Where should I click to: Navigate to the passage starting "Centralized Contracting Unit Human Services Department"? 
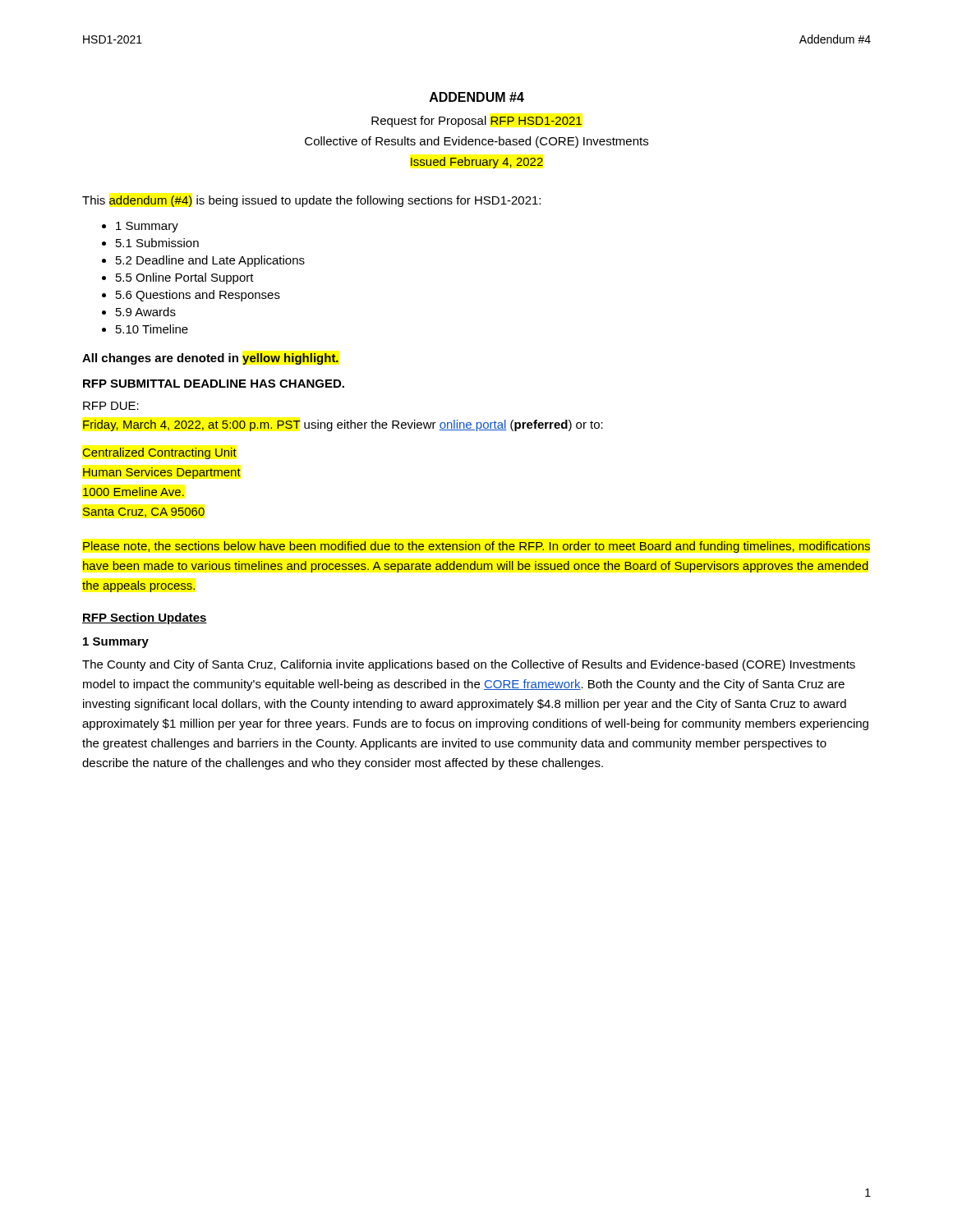click(x=161, y=482)
